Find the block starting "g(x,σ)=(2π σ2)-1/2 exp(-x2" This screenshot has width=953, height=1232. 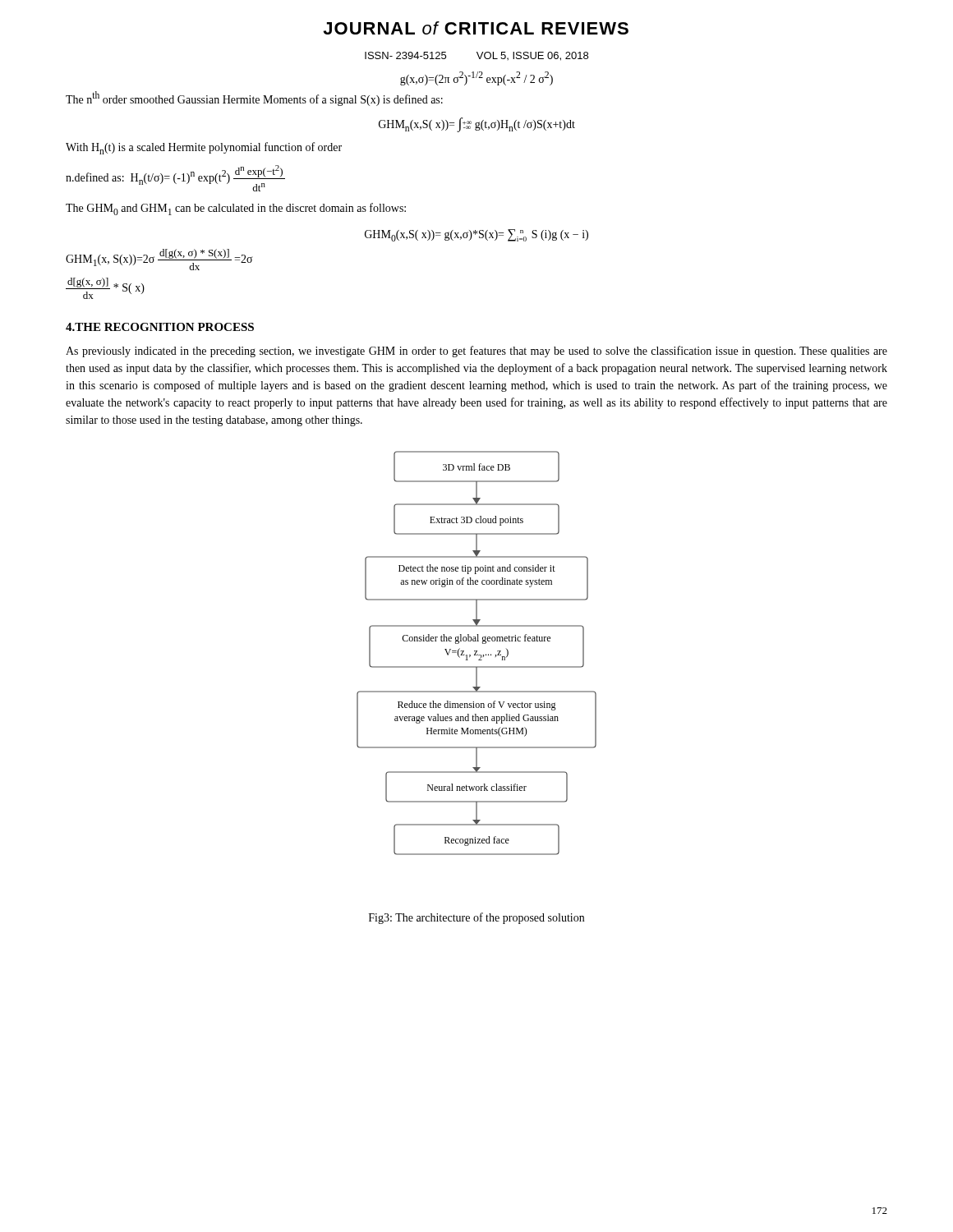(476, 77)
